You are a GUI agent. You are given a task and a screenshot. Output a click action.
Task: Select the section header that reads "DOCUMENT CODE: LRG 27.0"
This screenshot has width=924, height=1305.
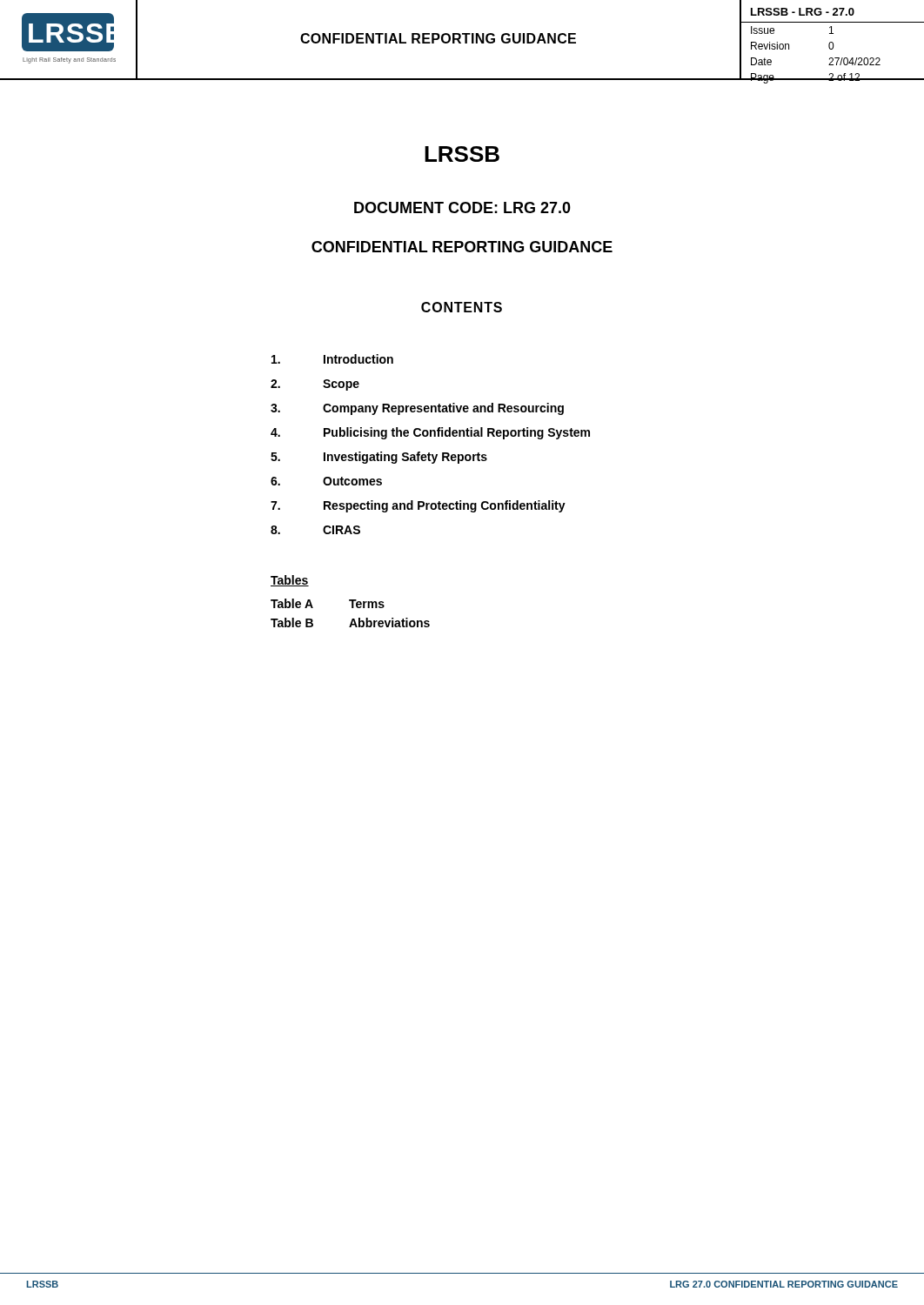(x=462, y=208)
